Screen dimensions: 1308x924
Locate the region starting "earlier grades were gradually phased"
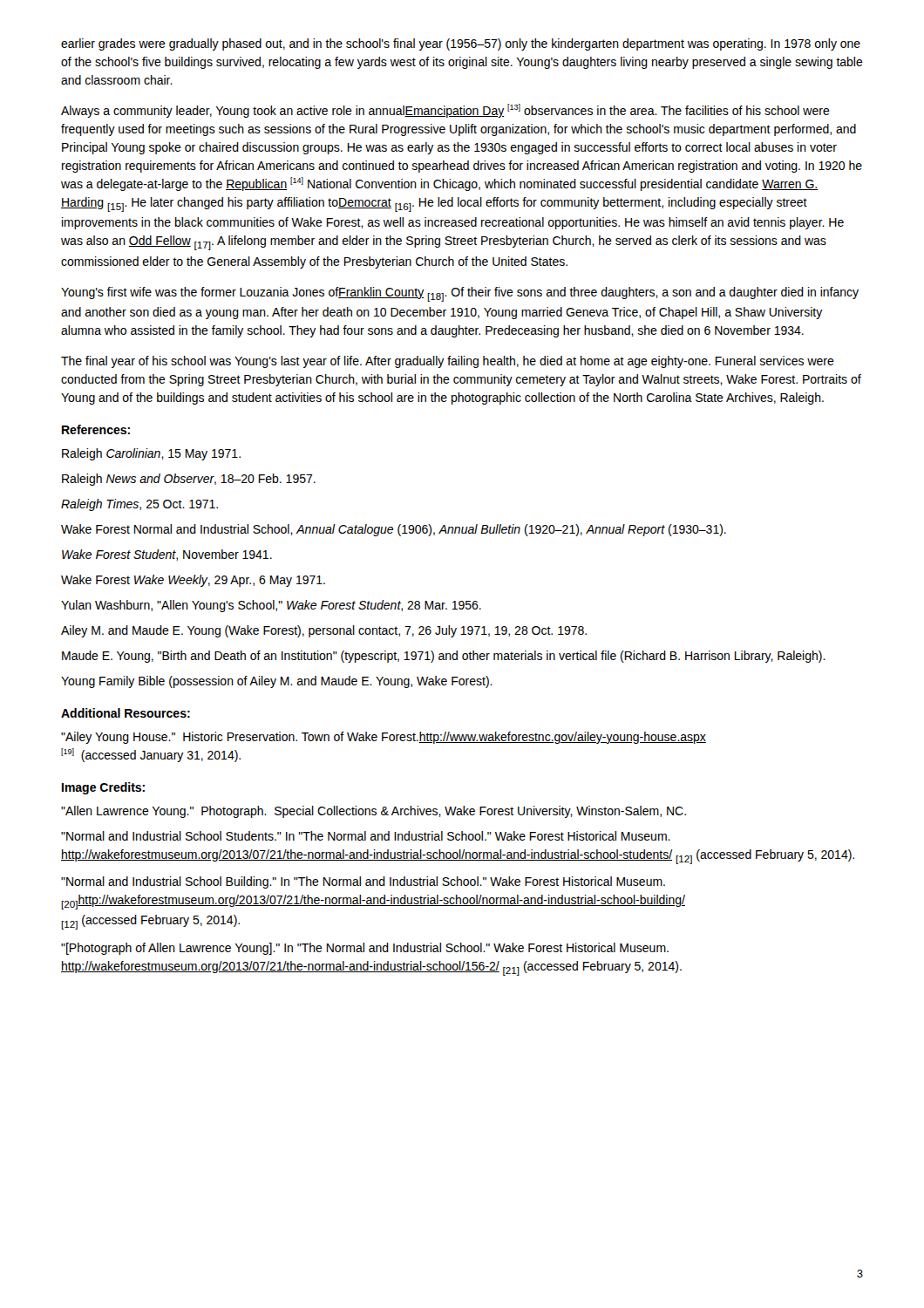point(462,62)
